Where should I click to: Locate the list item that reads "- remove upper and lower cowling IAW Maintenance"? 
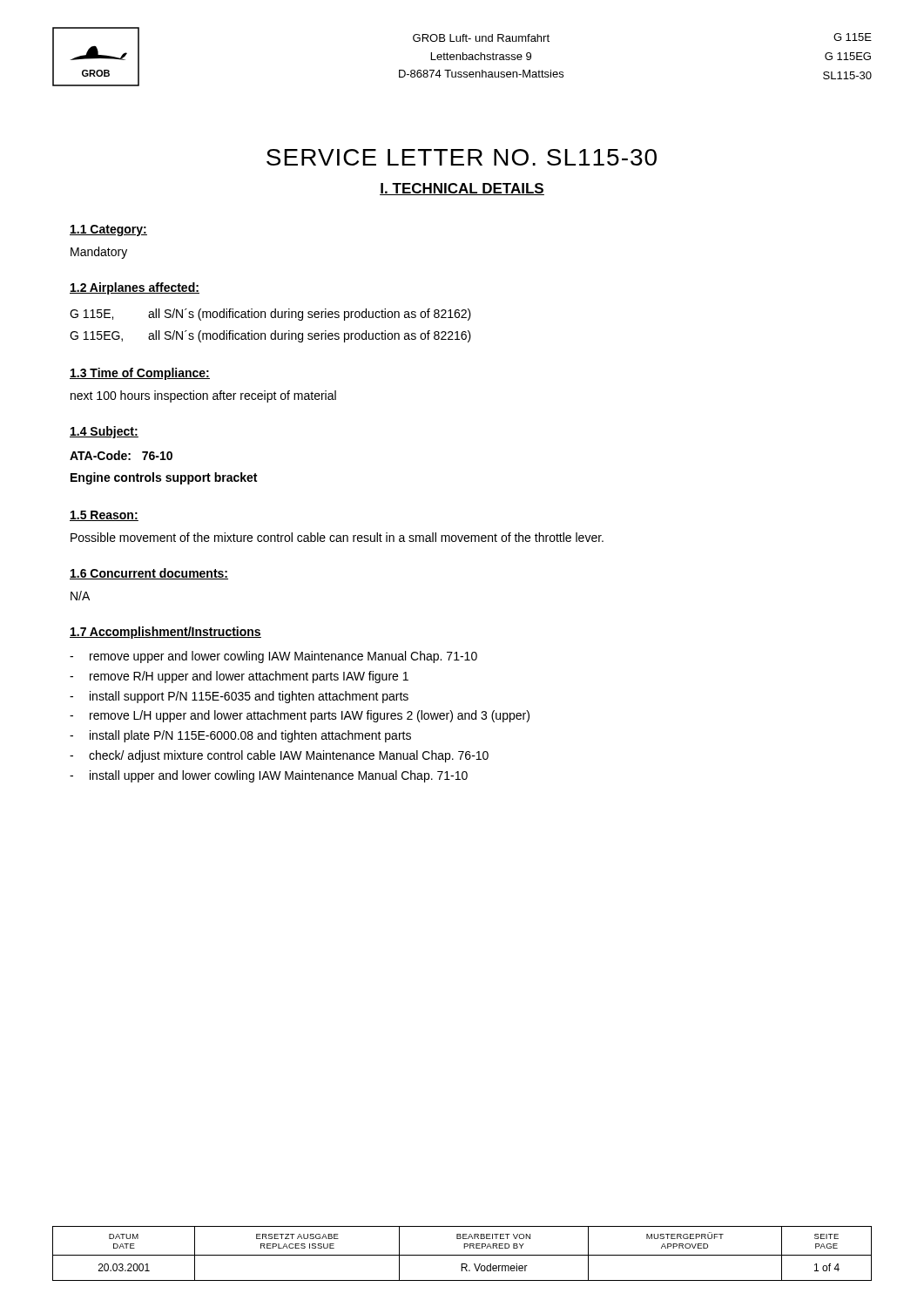pos(274,657)
